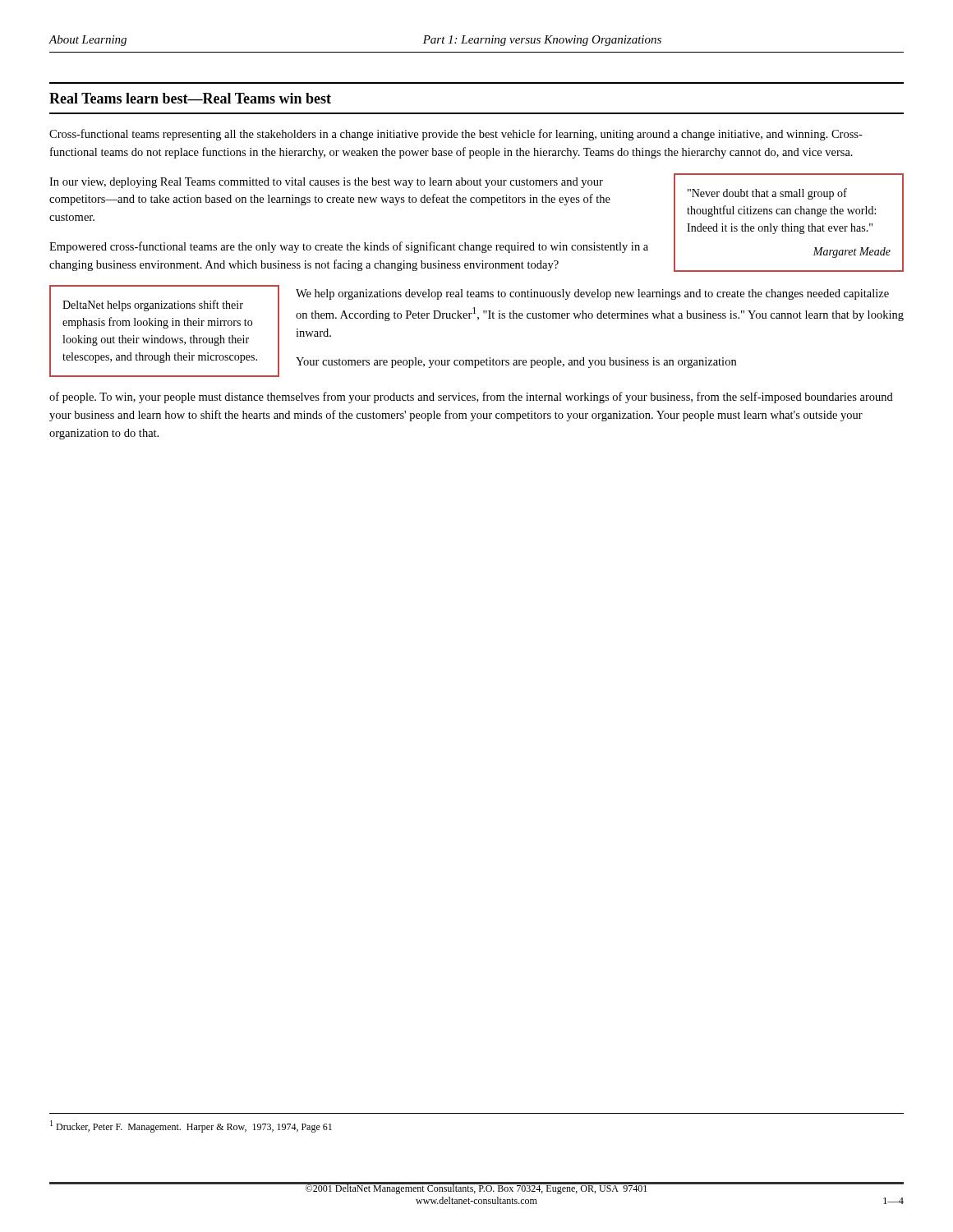
Task: Select the passage starting "1 Drucker, Peter F."
Action: 191,1126
